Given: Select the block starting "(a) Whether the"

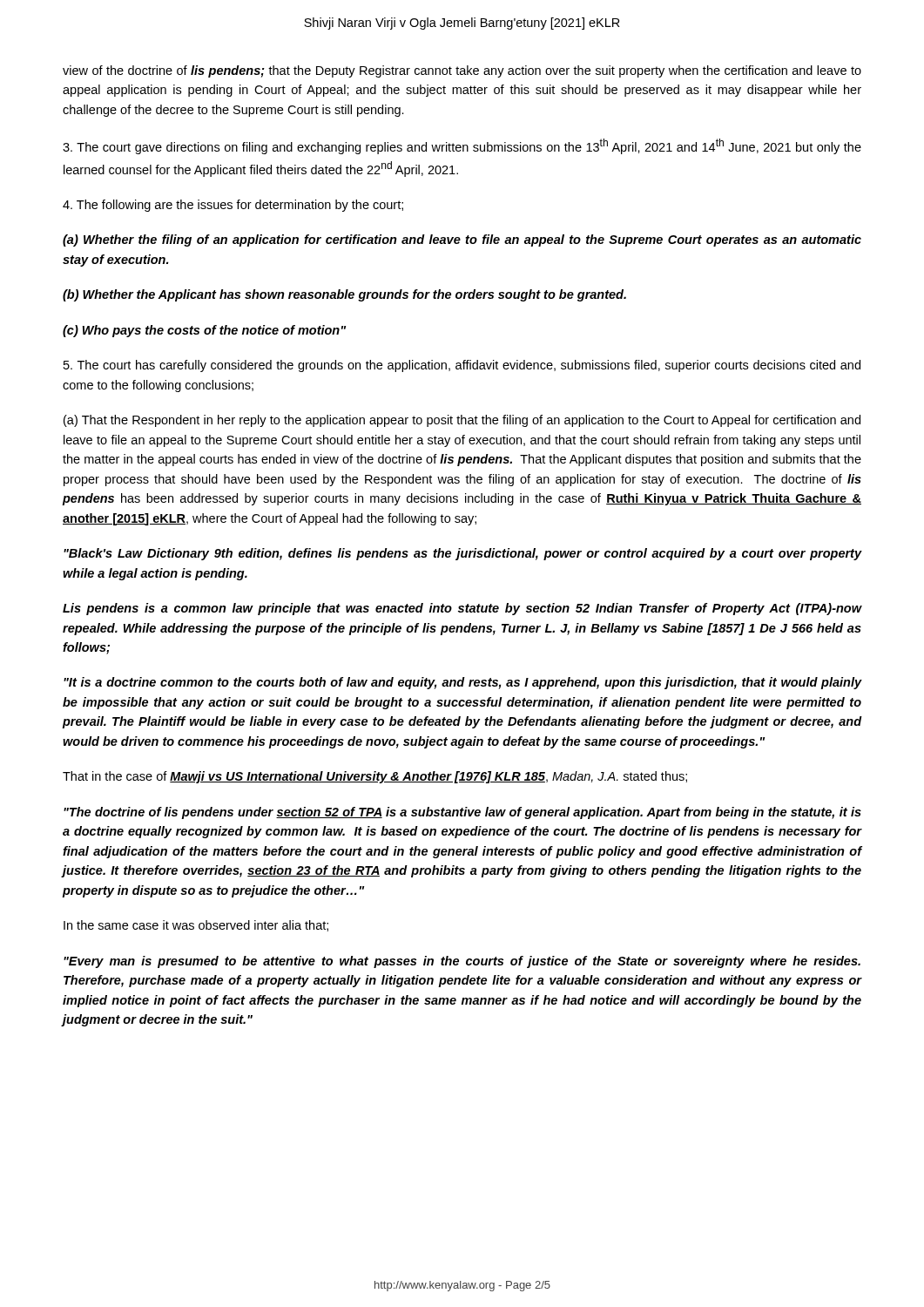Looking at the screenshot, I should [462, 250].
